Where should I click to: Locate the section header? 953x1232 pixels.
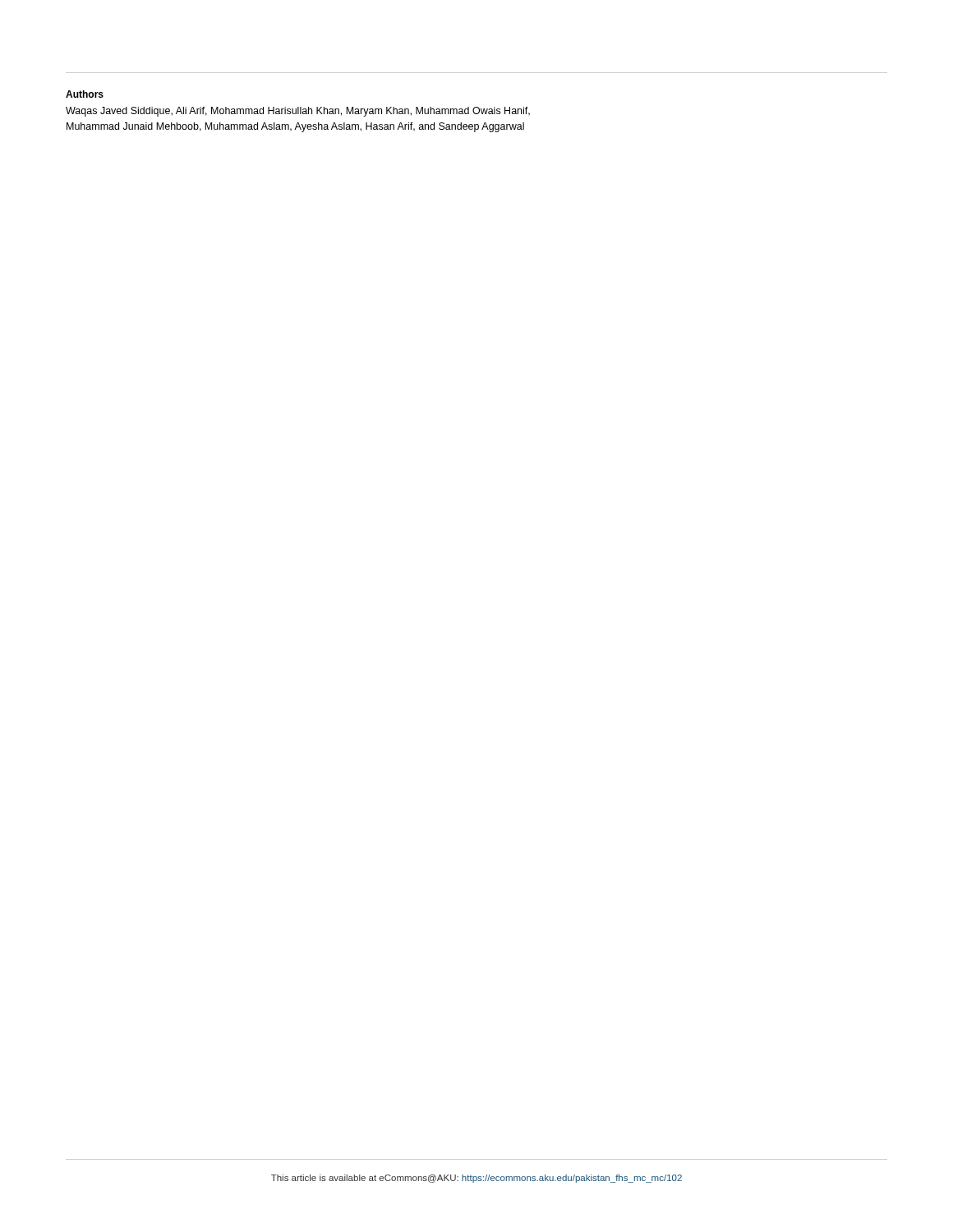pyautogui.click(x=85, y=94)
